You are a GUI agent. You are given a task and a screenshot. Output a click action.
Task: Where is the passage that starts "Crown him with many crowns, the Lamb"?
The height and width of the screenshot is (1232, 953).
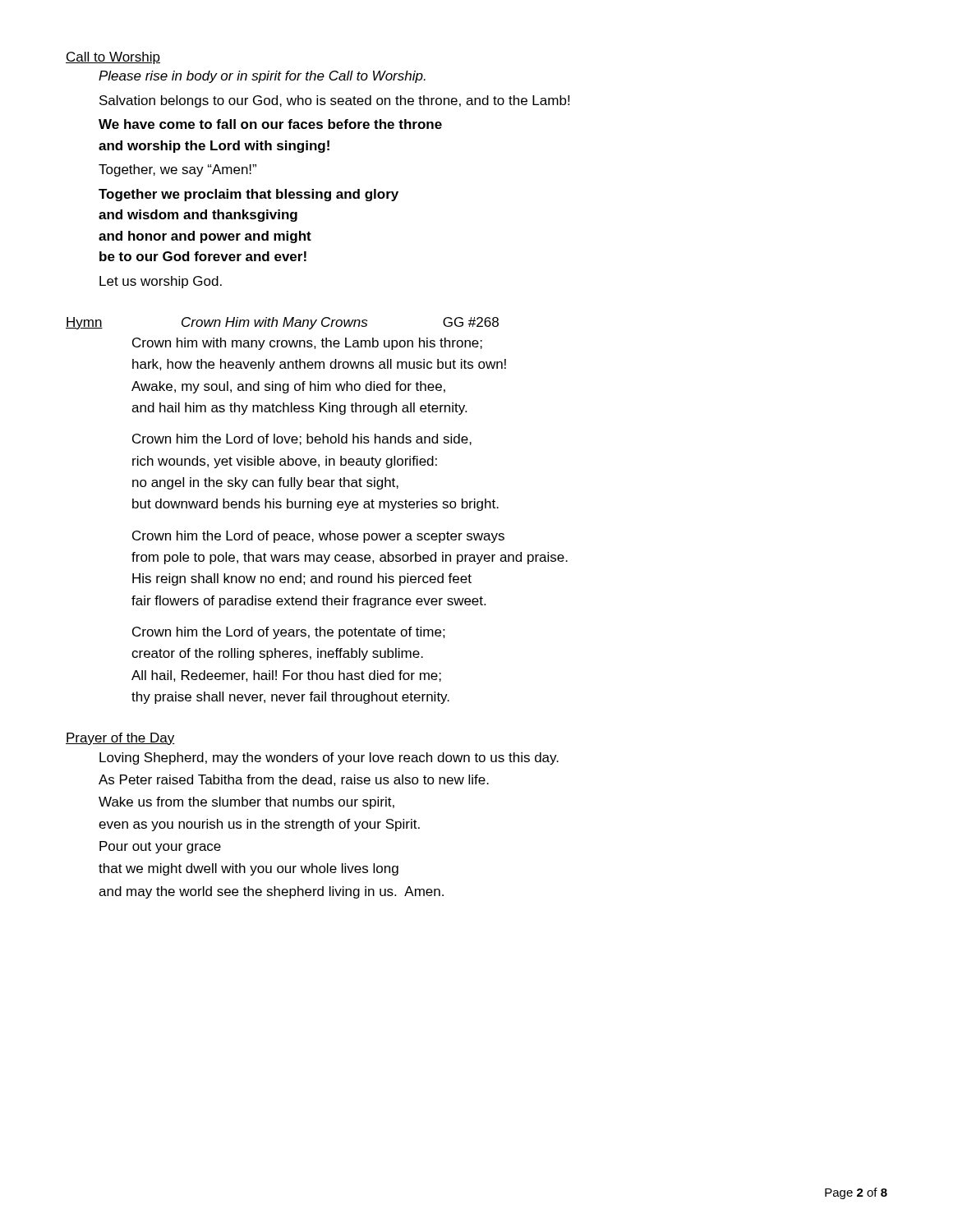point(319,375)
